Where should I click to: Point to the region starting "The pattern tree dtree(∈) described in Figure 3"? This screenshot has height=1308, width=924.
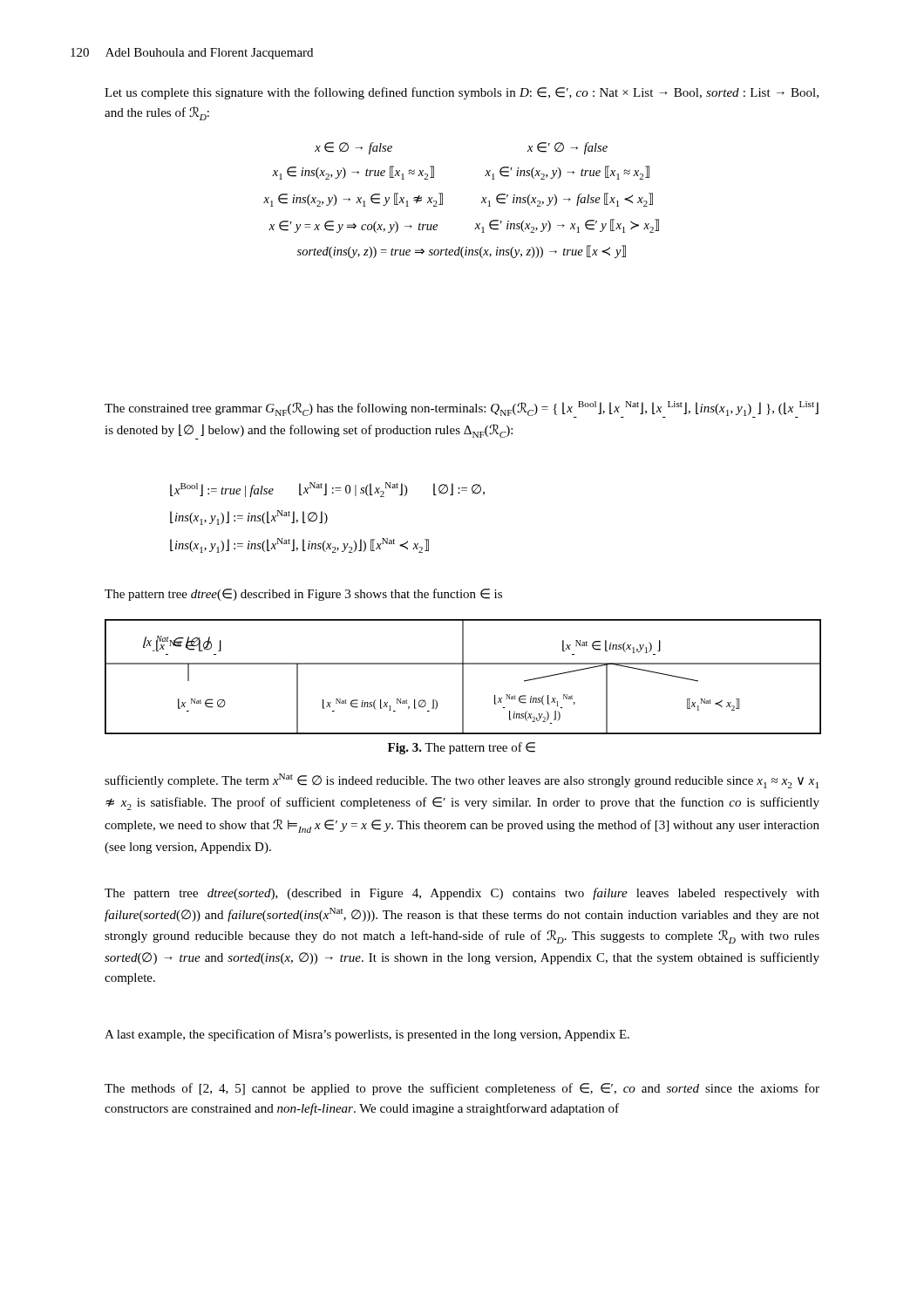(304, 594)
